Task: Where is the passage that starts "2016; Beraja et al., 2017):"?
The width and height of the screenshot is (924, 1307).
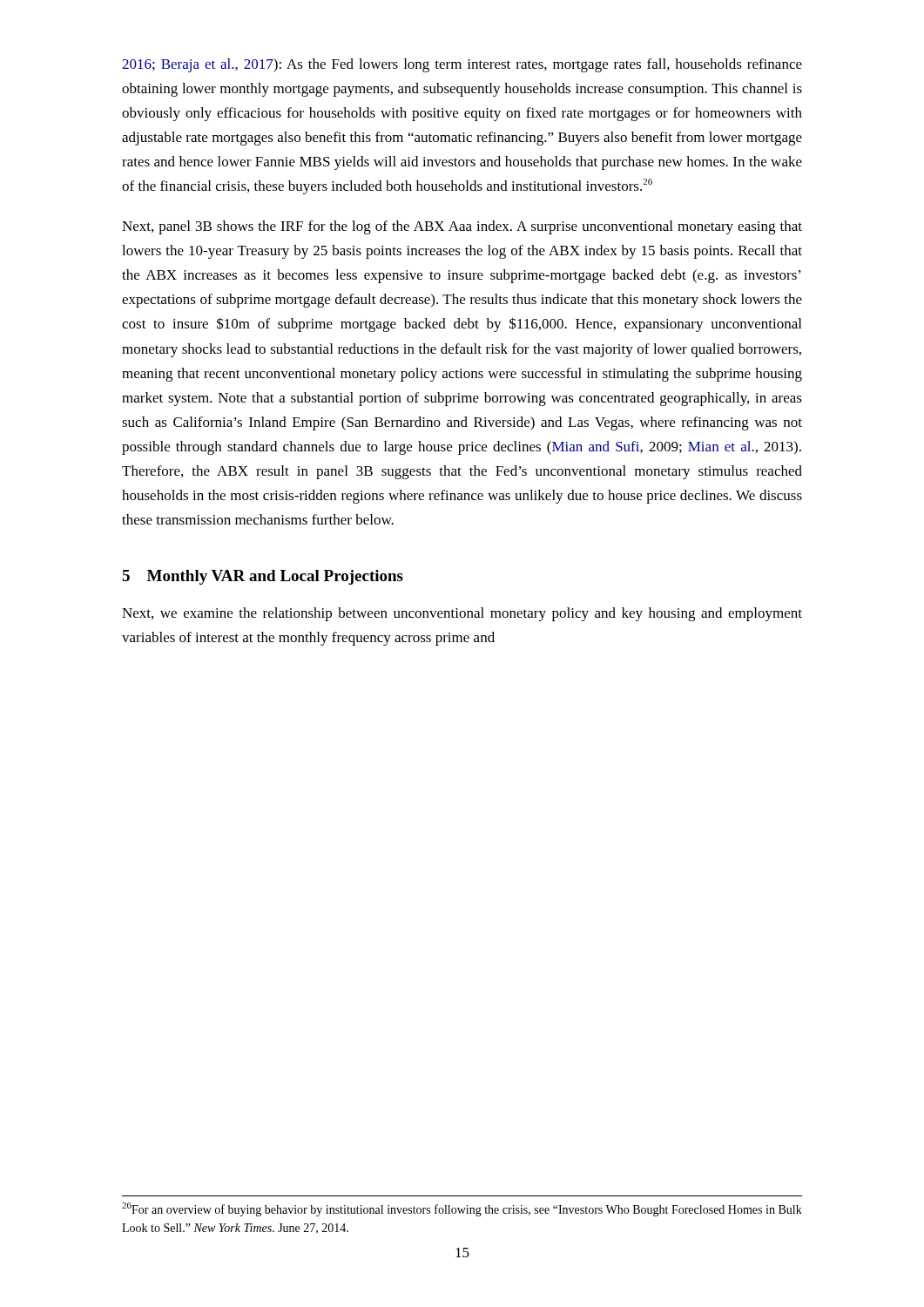Action: pyautogui.click(x=462, y=126)
